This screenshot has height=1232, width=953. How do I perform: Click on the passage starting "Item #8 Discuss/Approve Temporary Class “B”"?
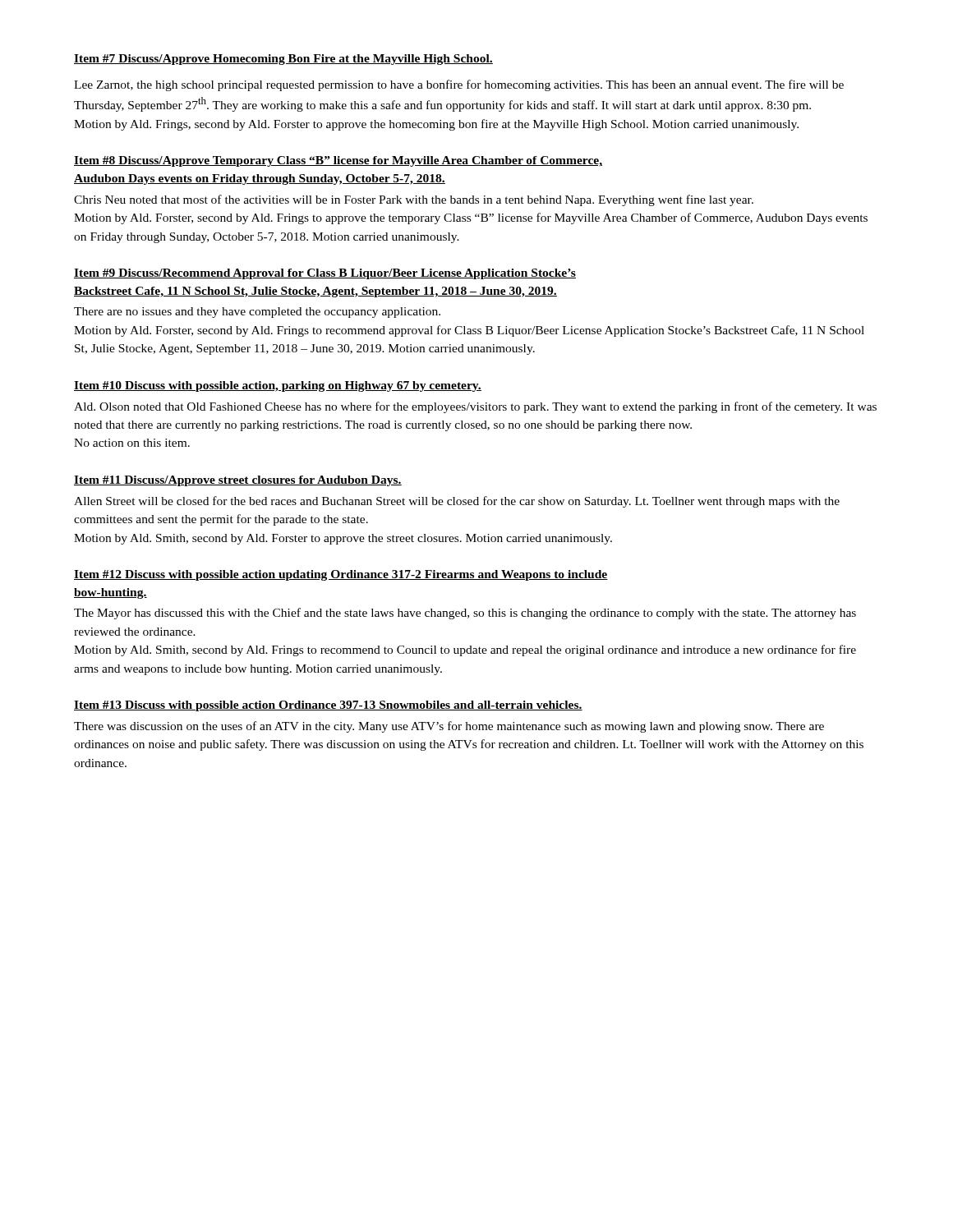point(338,169)
